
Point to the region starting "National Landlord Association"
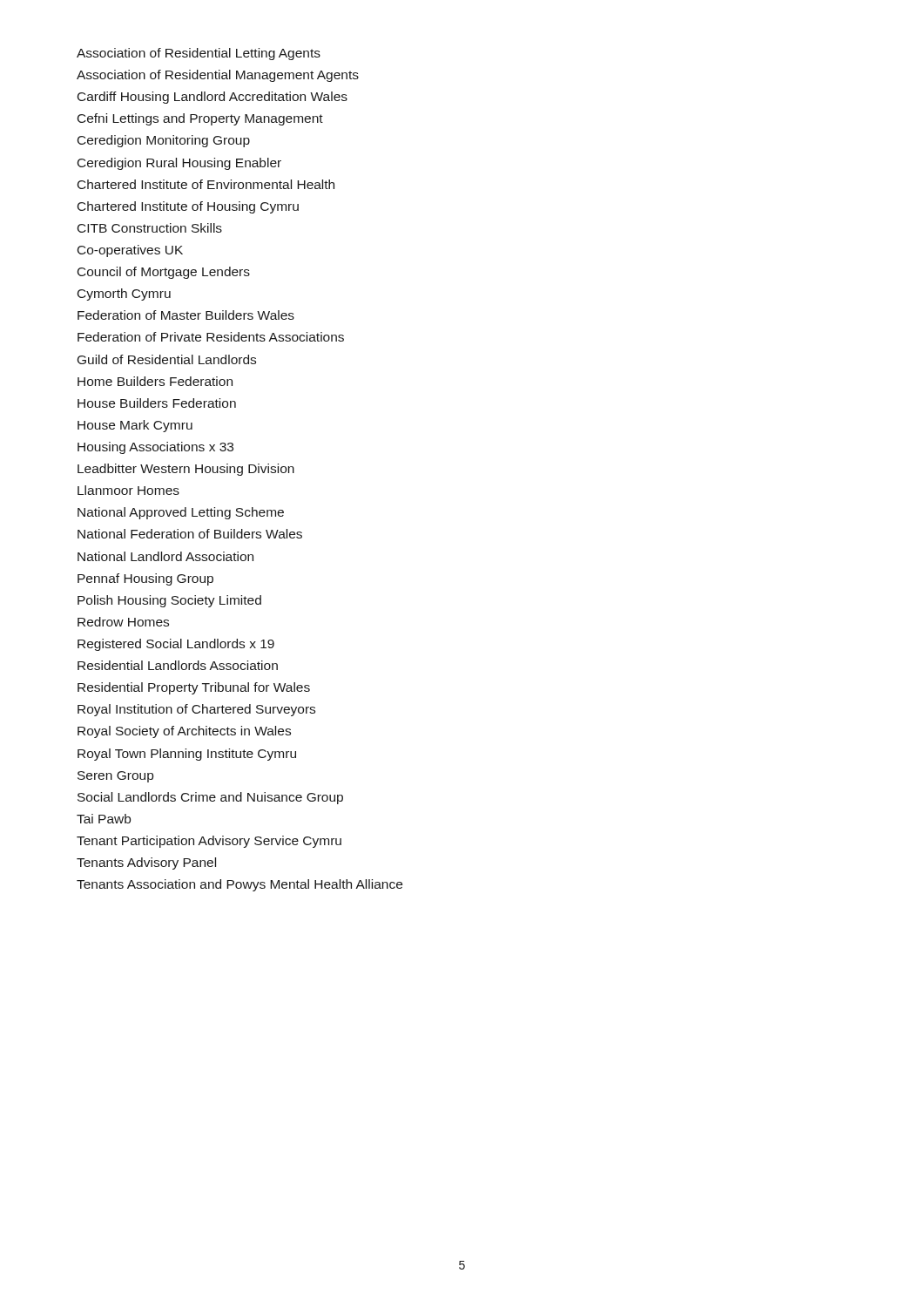[166, 556]
